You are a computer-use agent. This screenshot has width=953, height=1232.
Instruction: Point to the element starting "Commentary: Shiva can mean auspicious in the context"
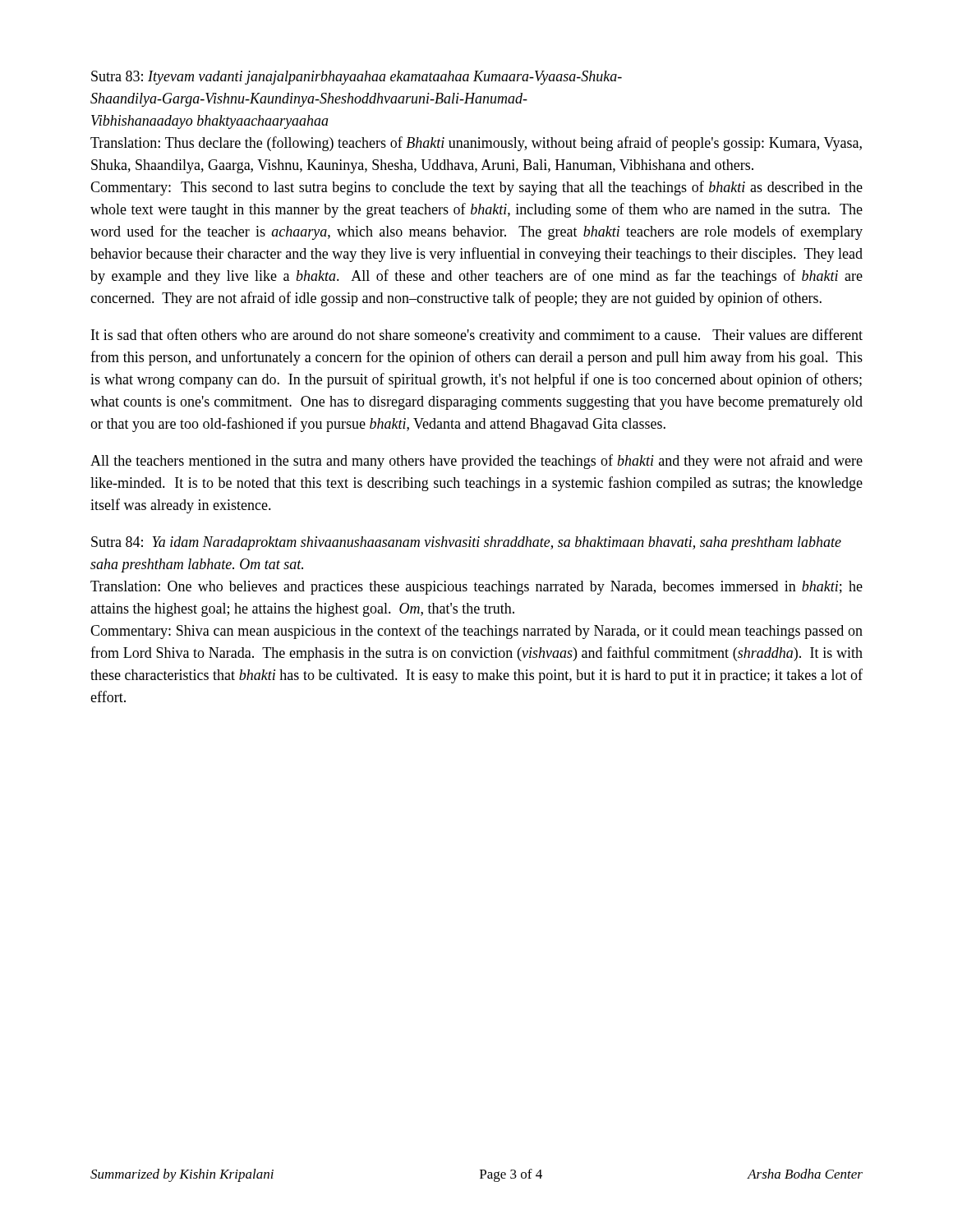pyautogui.click(x=476, y=664)
